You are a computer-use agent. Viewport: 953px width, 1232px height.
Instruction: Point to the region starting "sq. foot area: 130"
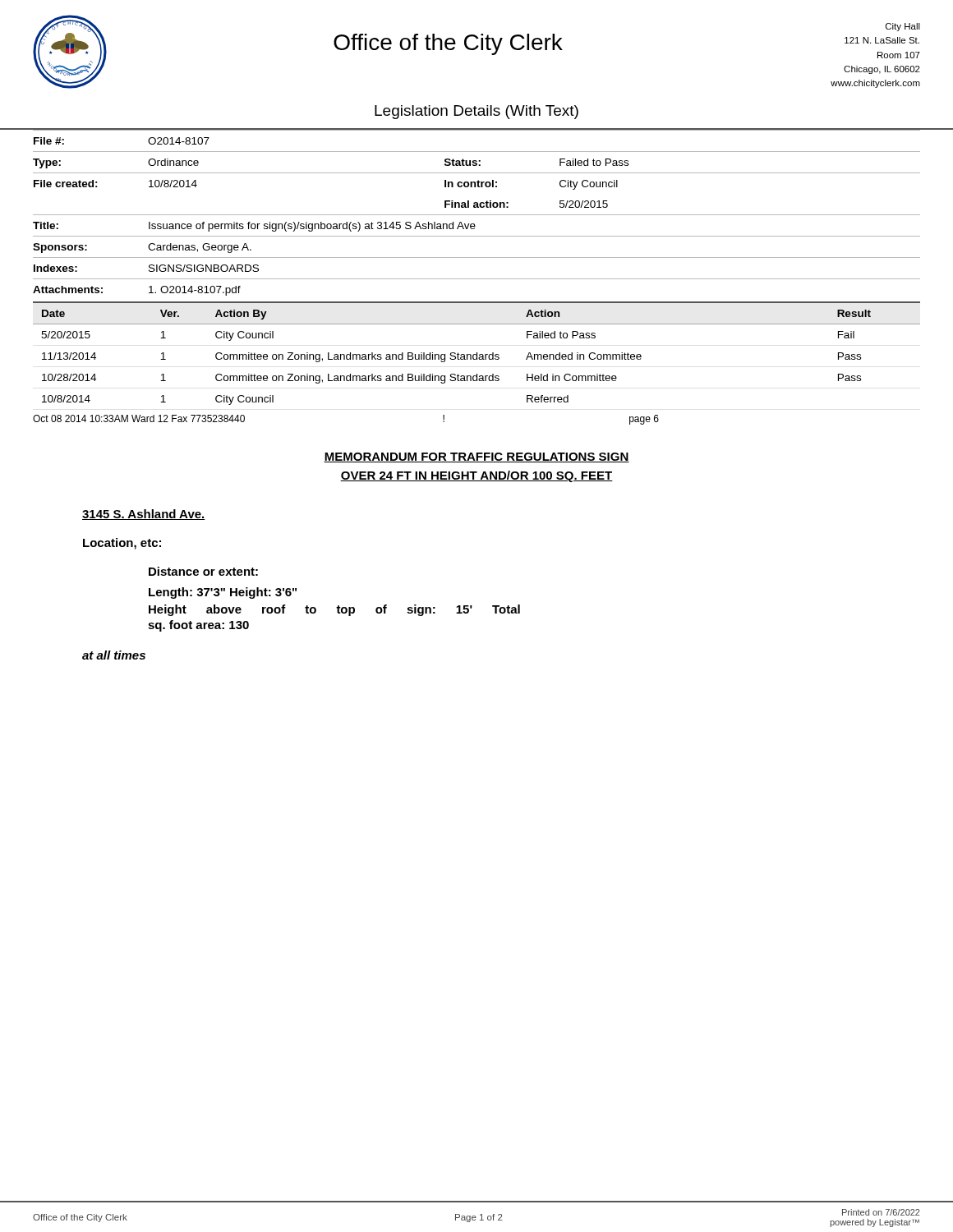tap(199, 625)
